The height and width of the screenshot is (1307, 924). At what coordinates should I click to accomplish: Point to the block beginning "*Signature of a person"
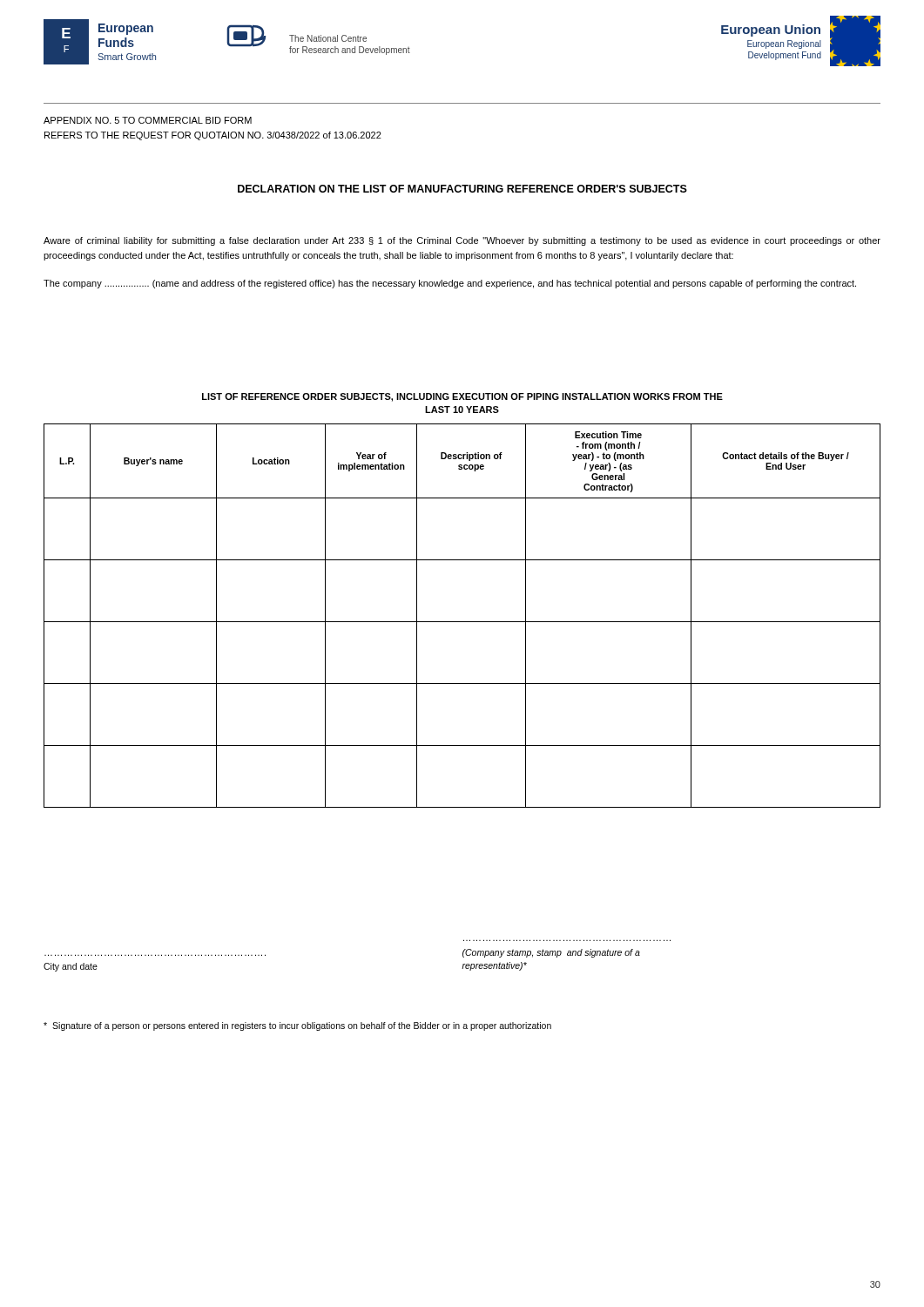click(x=462, y=1026)
